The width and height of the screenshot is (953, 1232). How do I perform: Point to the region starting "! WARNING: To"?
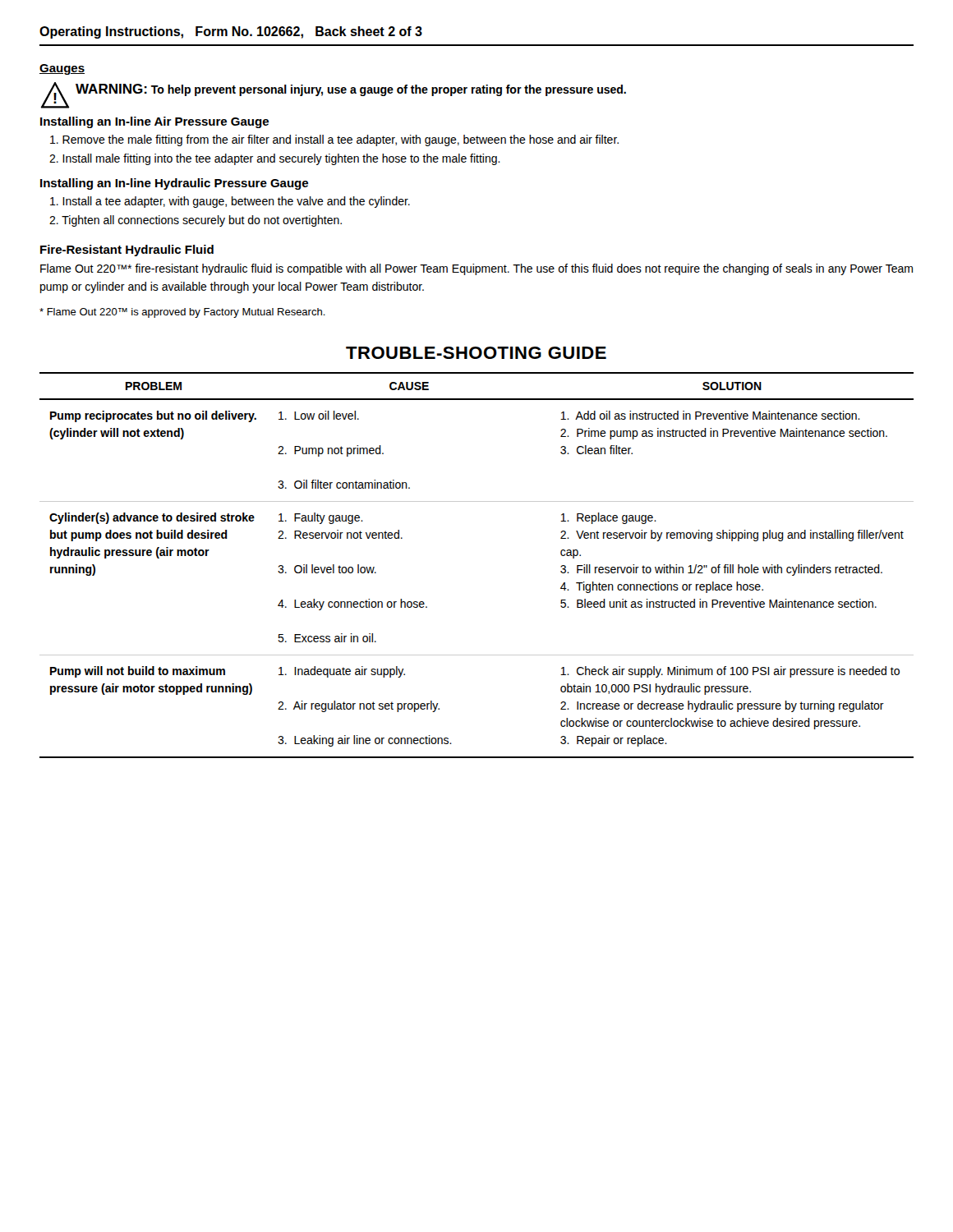pos(333,95)
